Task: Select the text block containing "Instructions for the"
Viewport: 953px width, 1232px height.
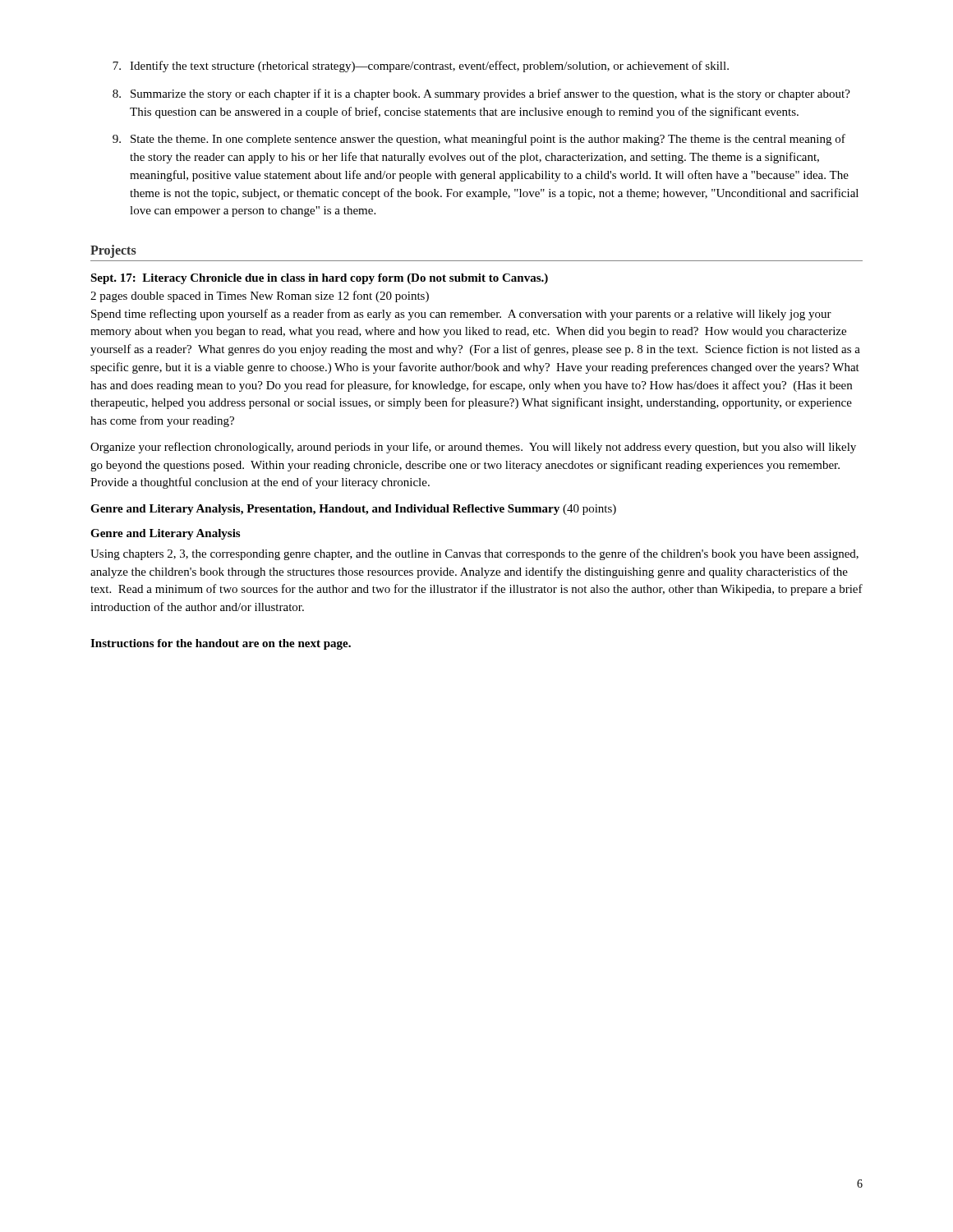Action: [x=221, y=643]
